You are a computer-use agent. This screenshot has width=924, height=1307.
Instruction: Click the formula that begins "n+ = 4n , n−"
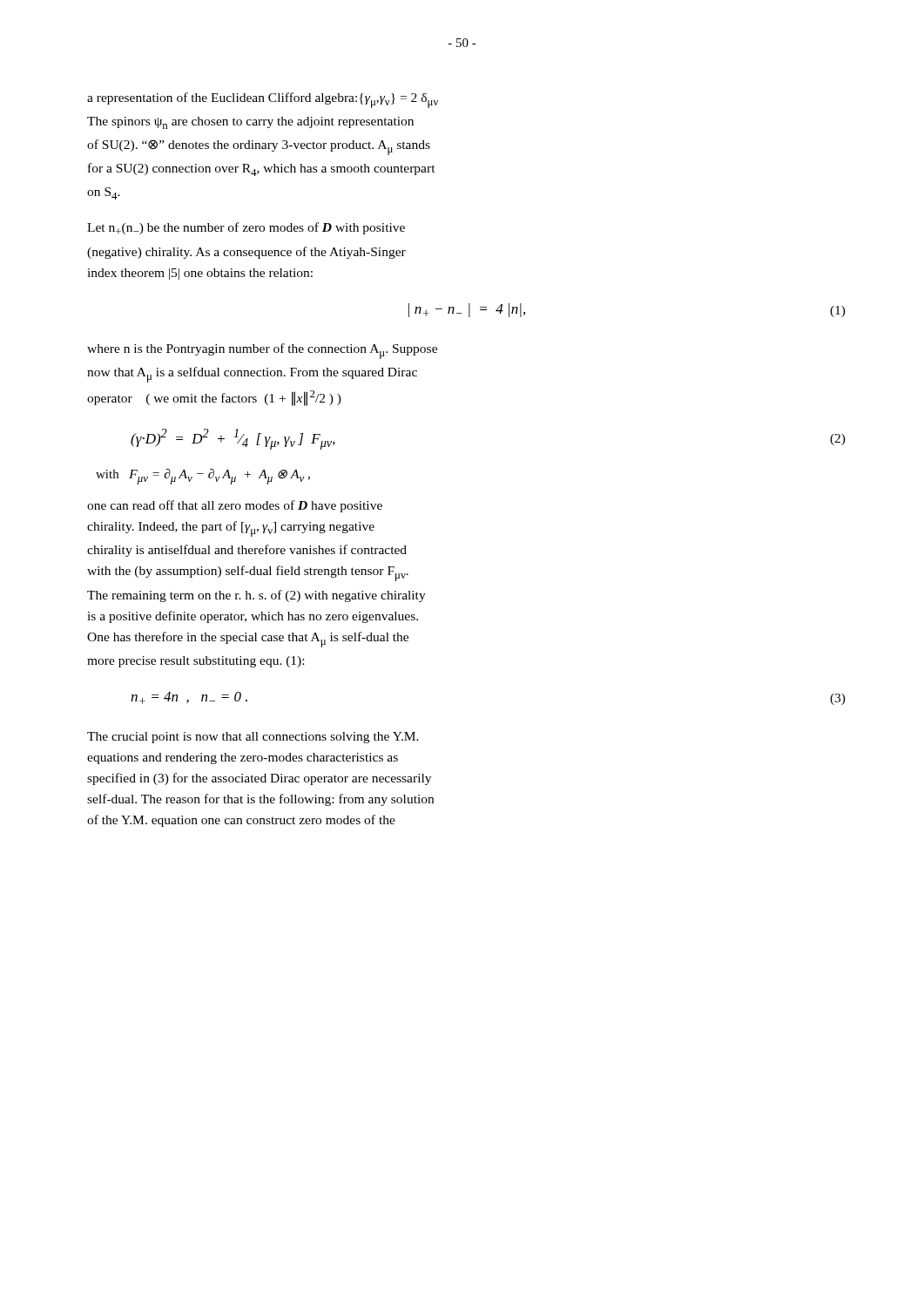pos(174,698)
